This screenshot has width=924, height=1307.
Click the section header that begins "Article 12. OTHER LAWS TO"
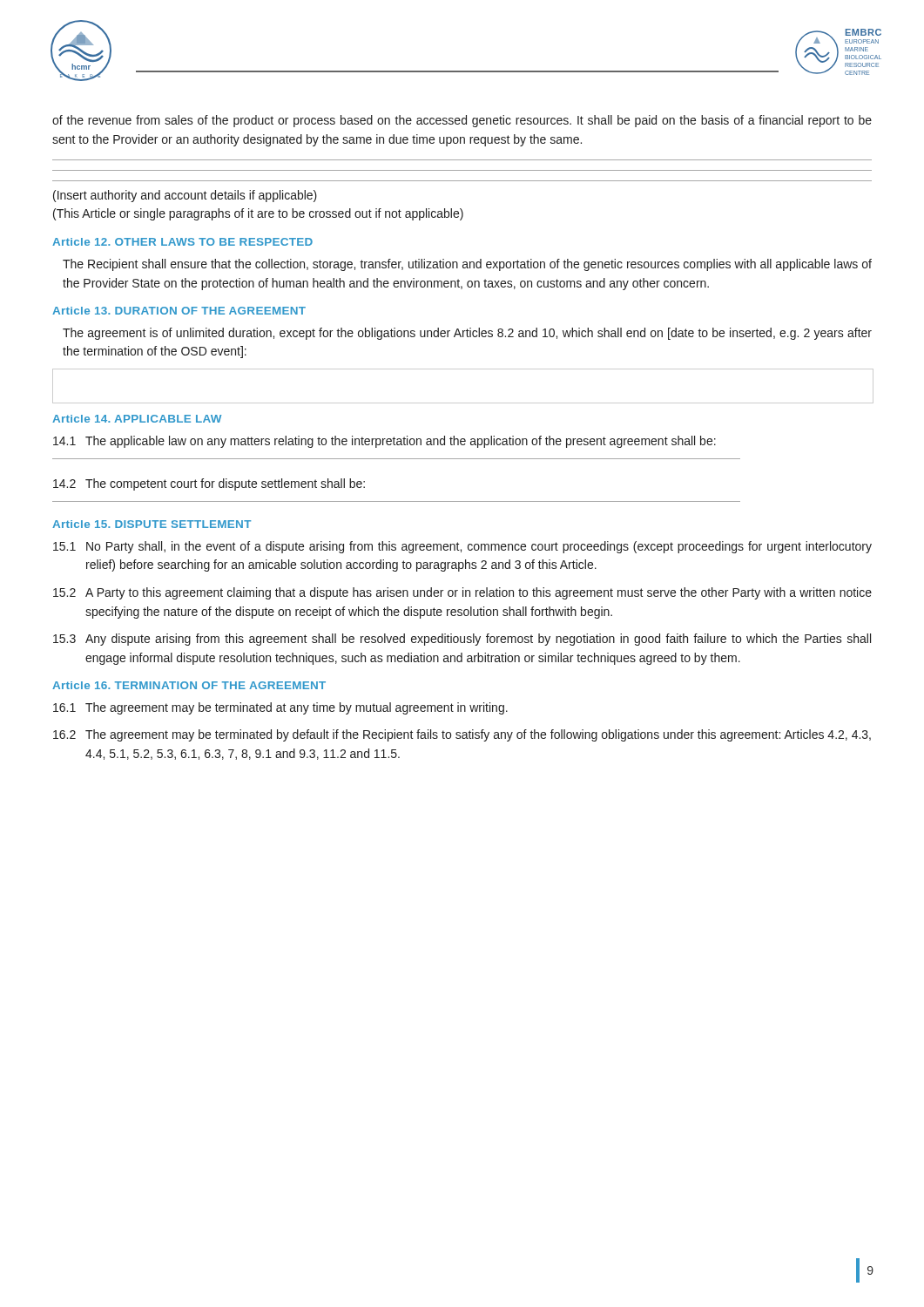[x=183, y=242]
